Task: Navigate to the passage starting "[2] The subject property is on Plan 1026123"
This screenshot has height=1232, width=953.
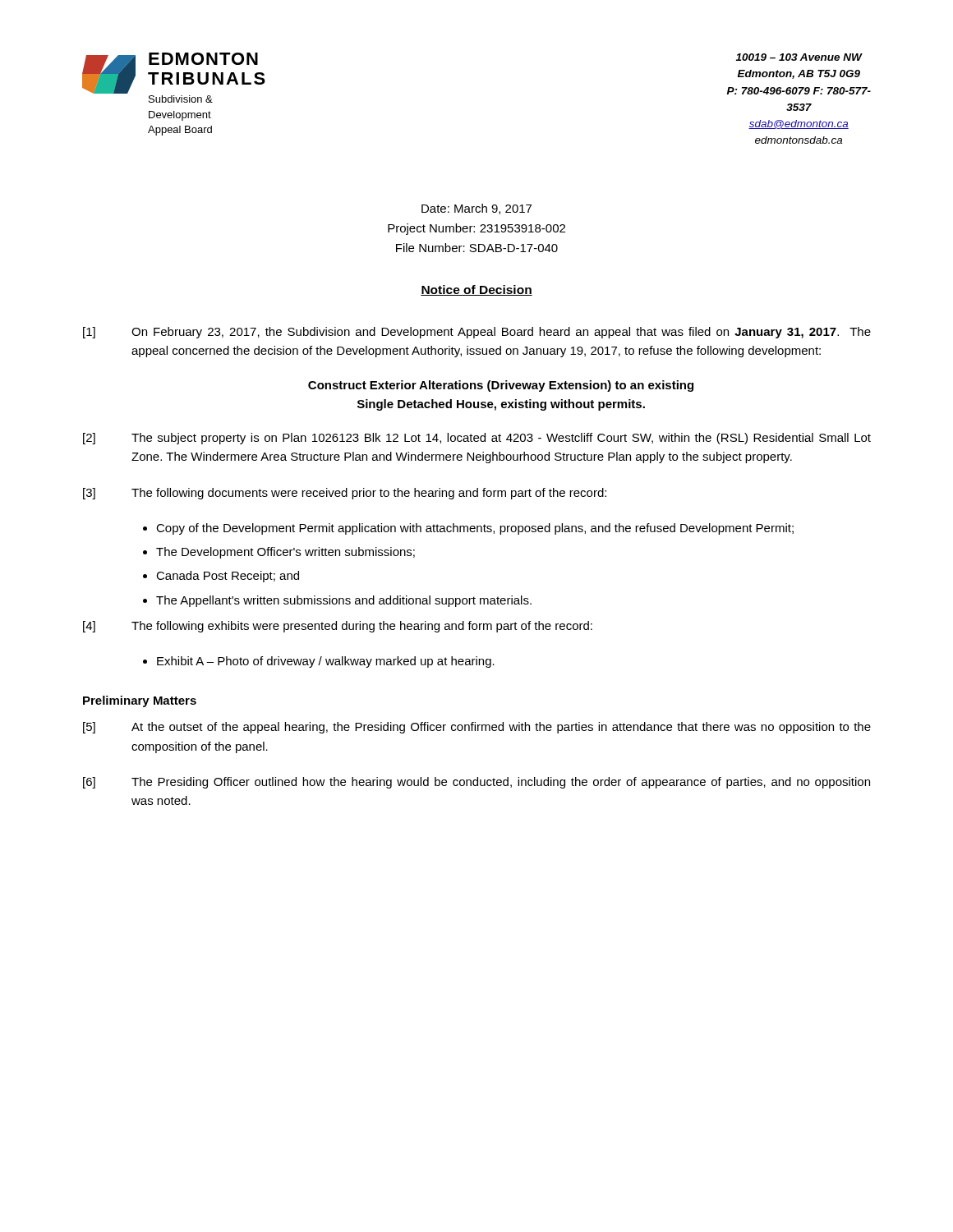Action: coord(476,447)
